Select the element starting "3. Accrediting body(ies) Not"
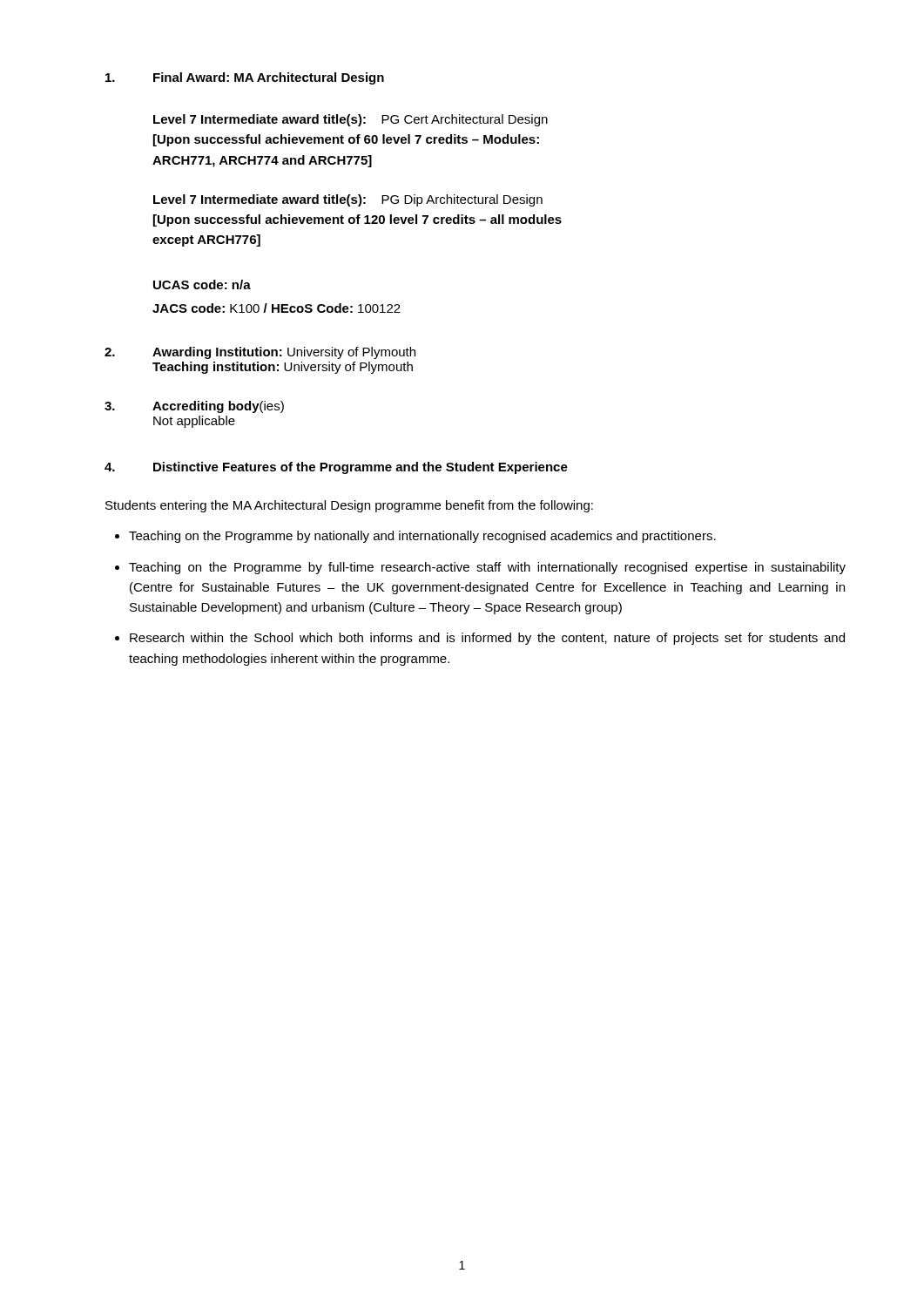 [x=194, y=407]
